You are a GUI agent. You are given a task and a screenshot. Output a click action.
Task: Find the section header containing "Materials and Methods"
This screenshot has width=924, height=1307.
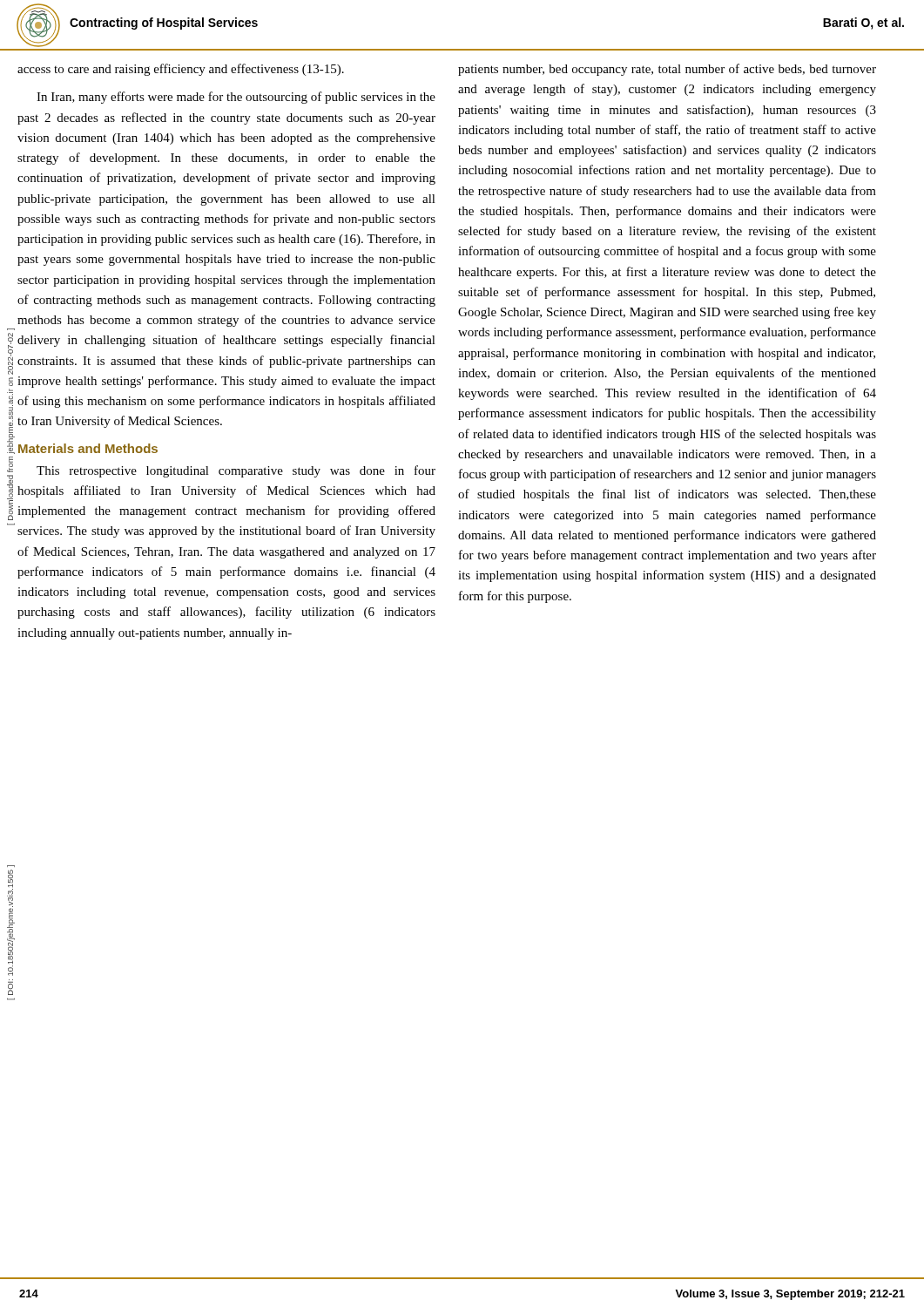click(88, 448)
